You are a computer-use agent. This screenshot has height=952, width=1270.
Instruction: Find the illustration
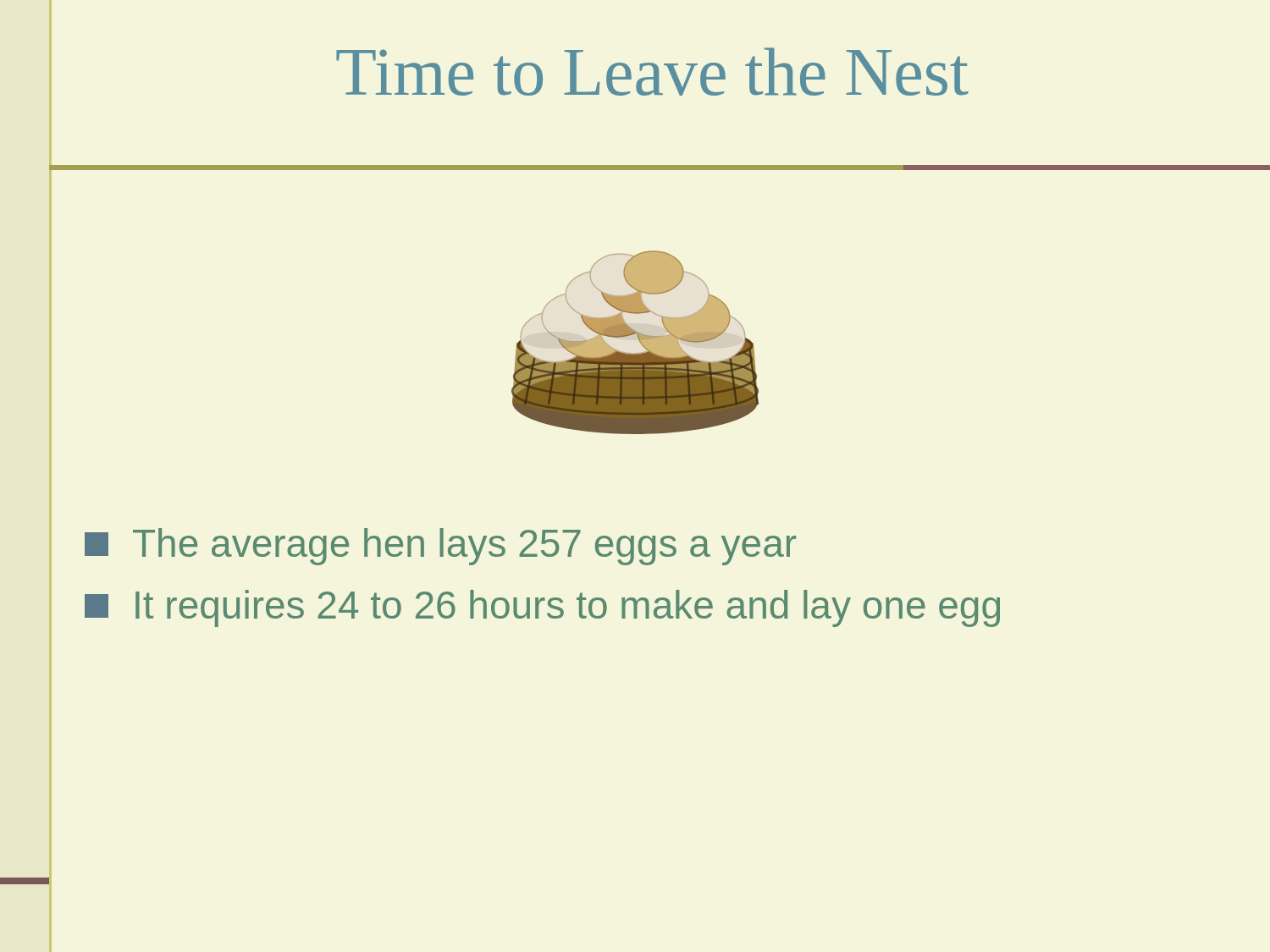point(635,322)
